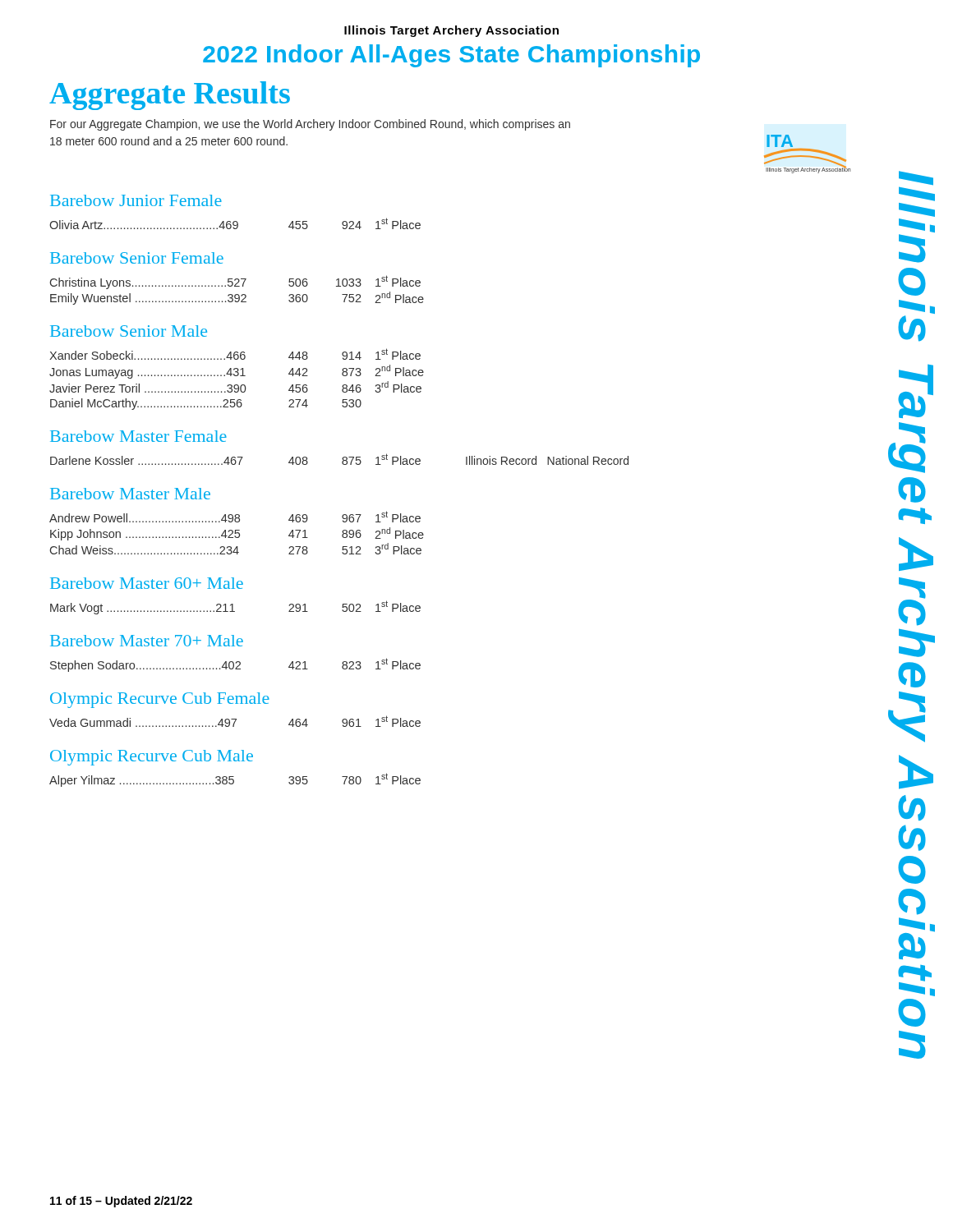This screenshot has height=1232, width=953.
Task: Select the section header with the text "Barebow Junior Female"
Action: pos(136,200)
